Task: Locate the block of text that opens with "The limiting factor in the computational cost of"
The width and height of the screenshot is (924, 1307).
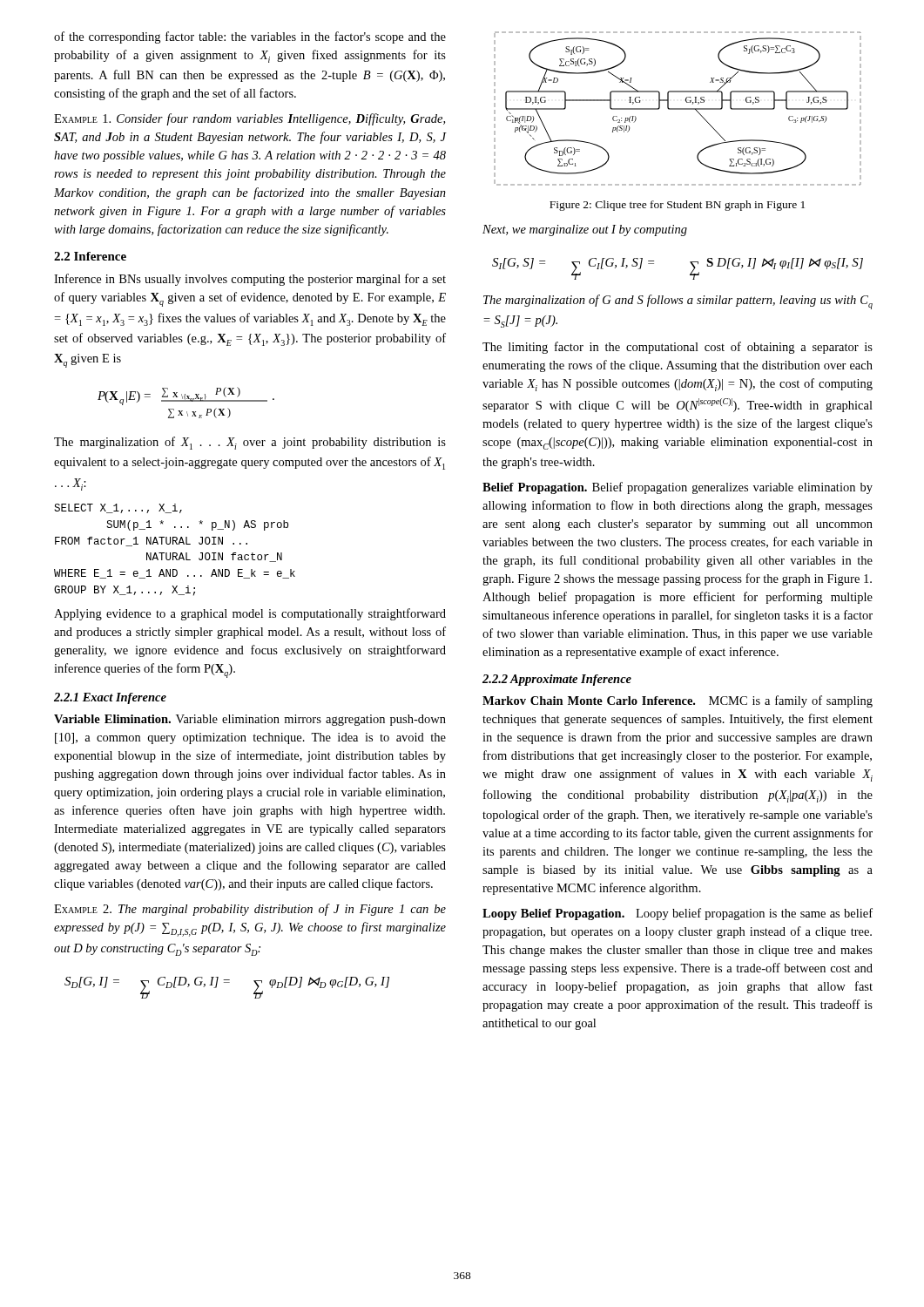Action: [x=678, y=405]
